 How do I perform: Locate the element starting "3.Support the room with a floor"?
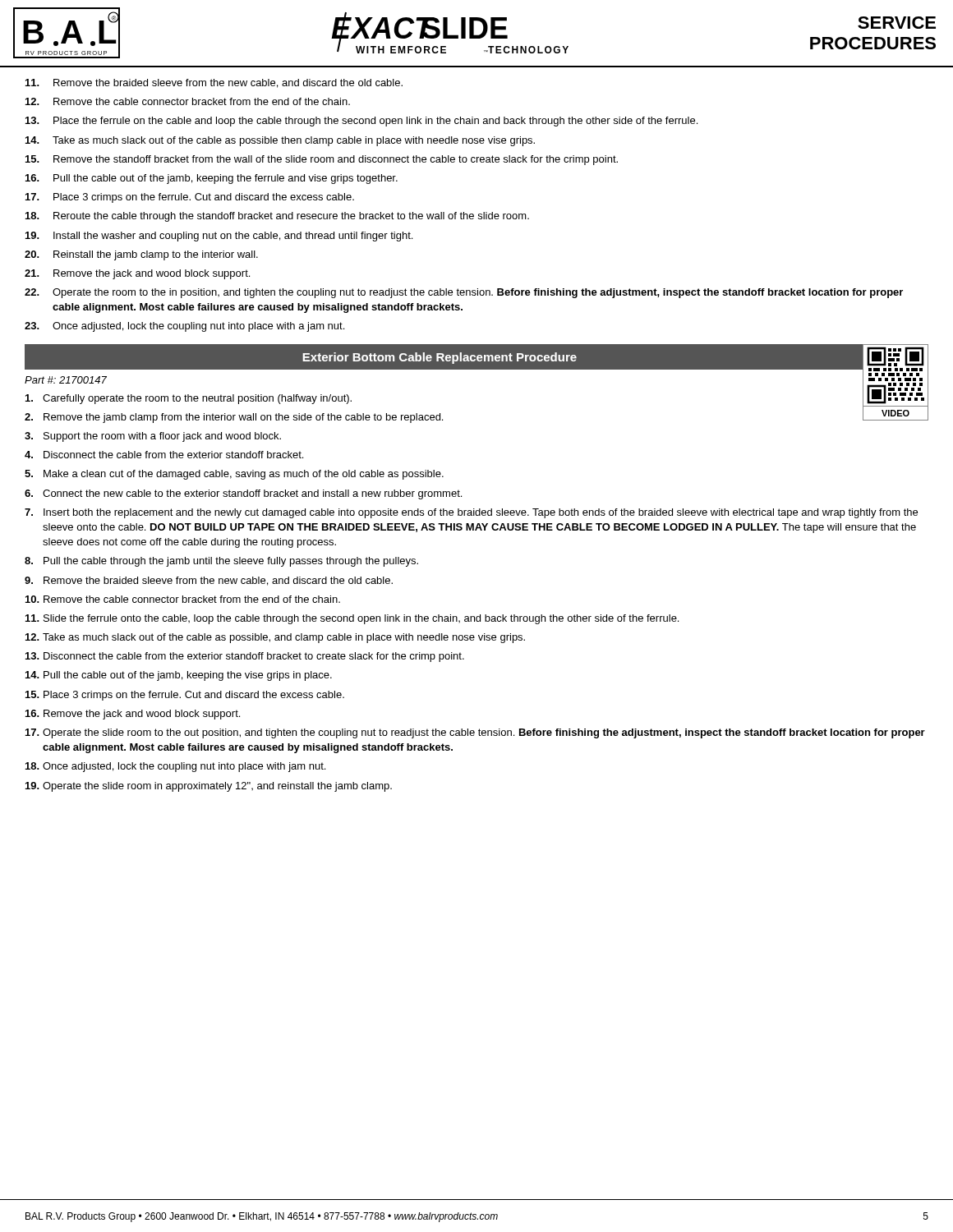tap(153, 437)
